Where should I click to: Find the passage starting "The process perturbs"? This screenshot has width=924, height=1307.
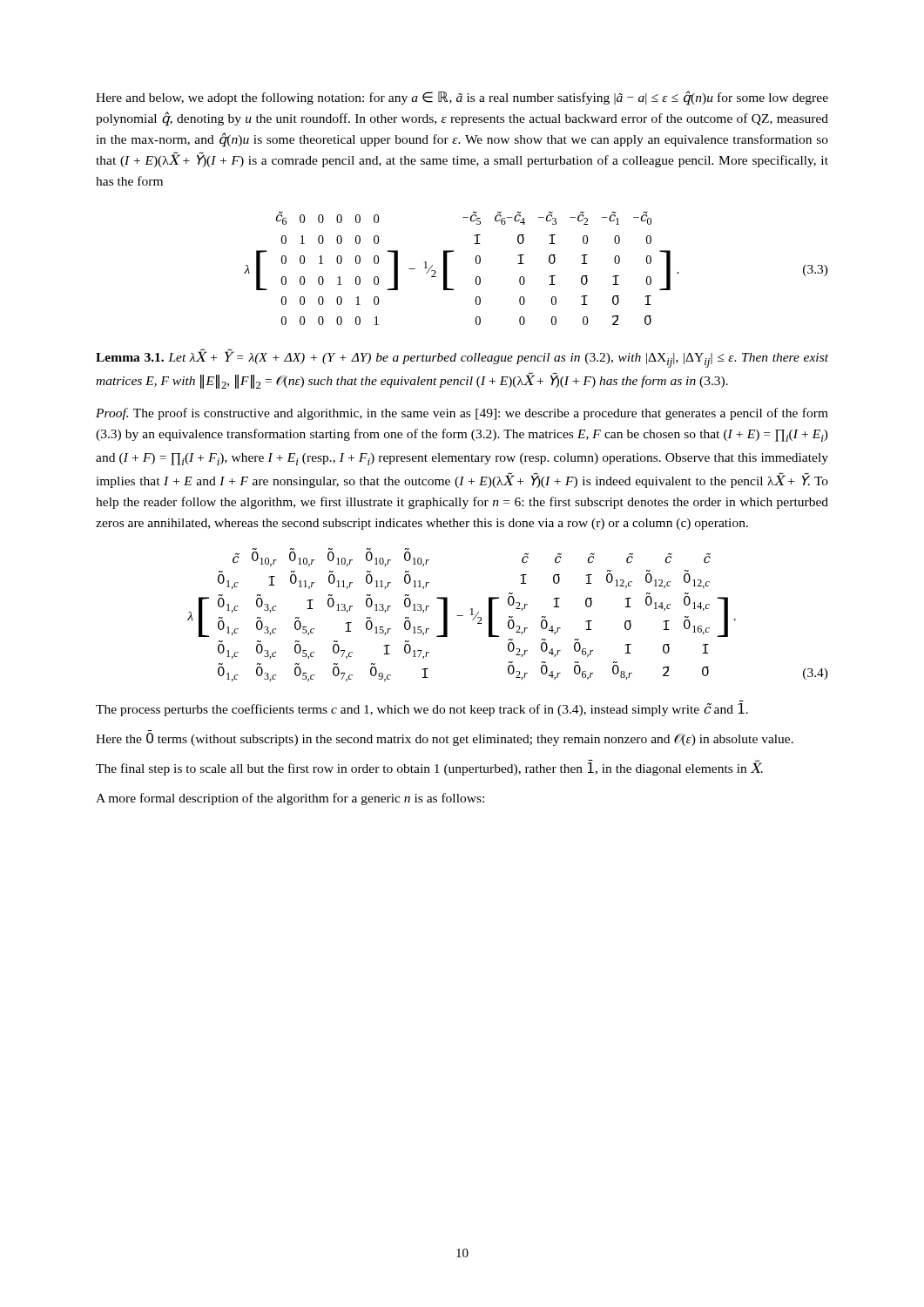tap(462, 710)
